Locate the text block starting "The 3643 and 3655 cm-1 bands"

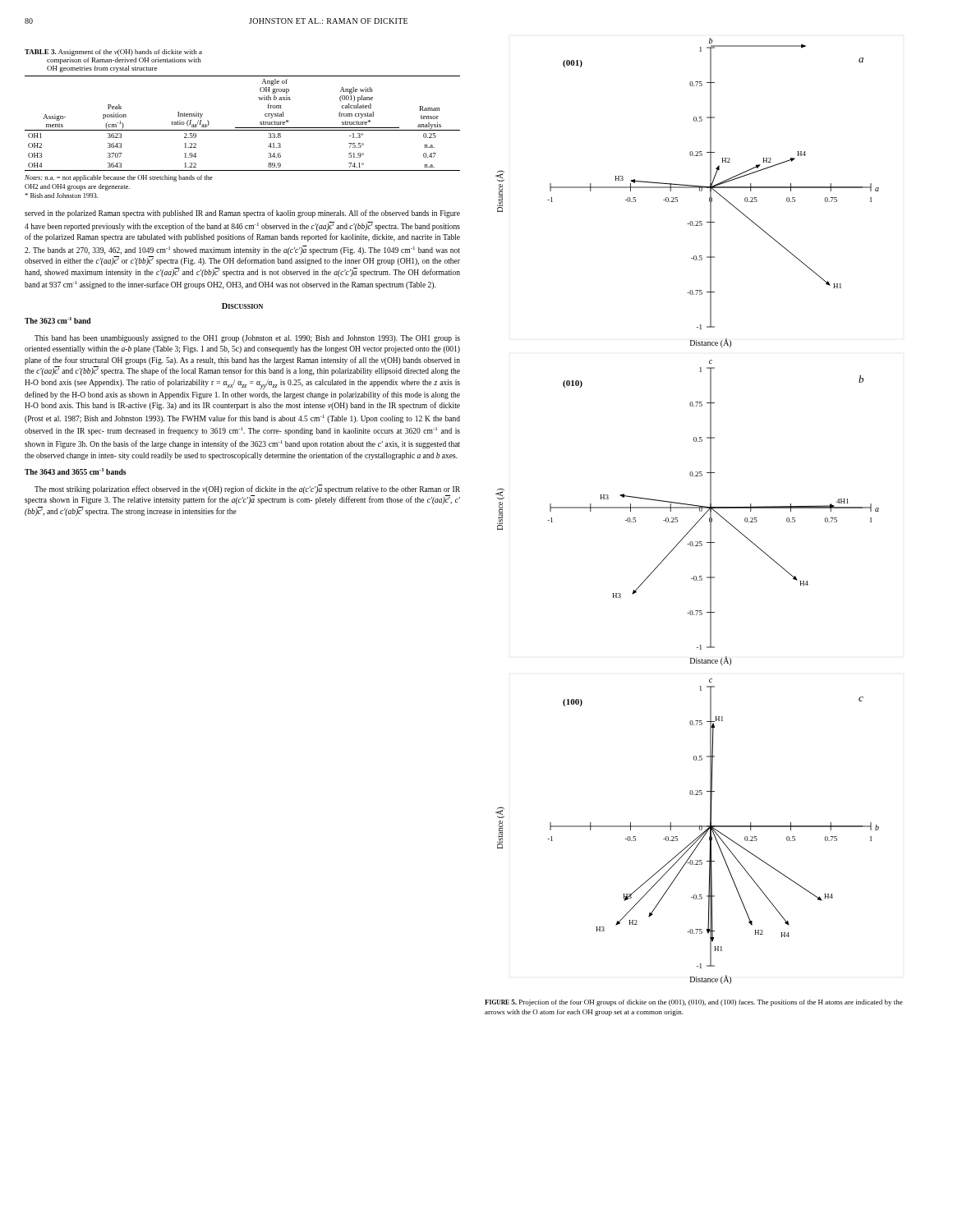coord(75,472)
